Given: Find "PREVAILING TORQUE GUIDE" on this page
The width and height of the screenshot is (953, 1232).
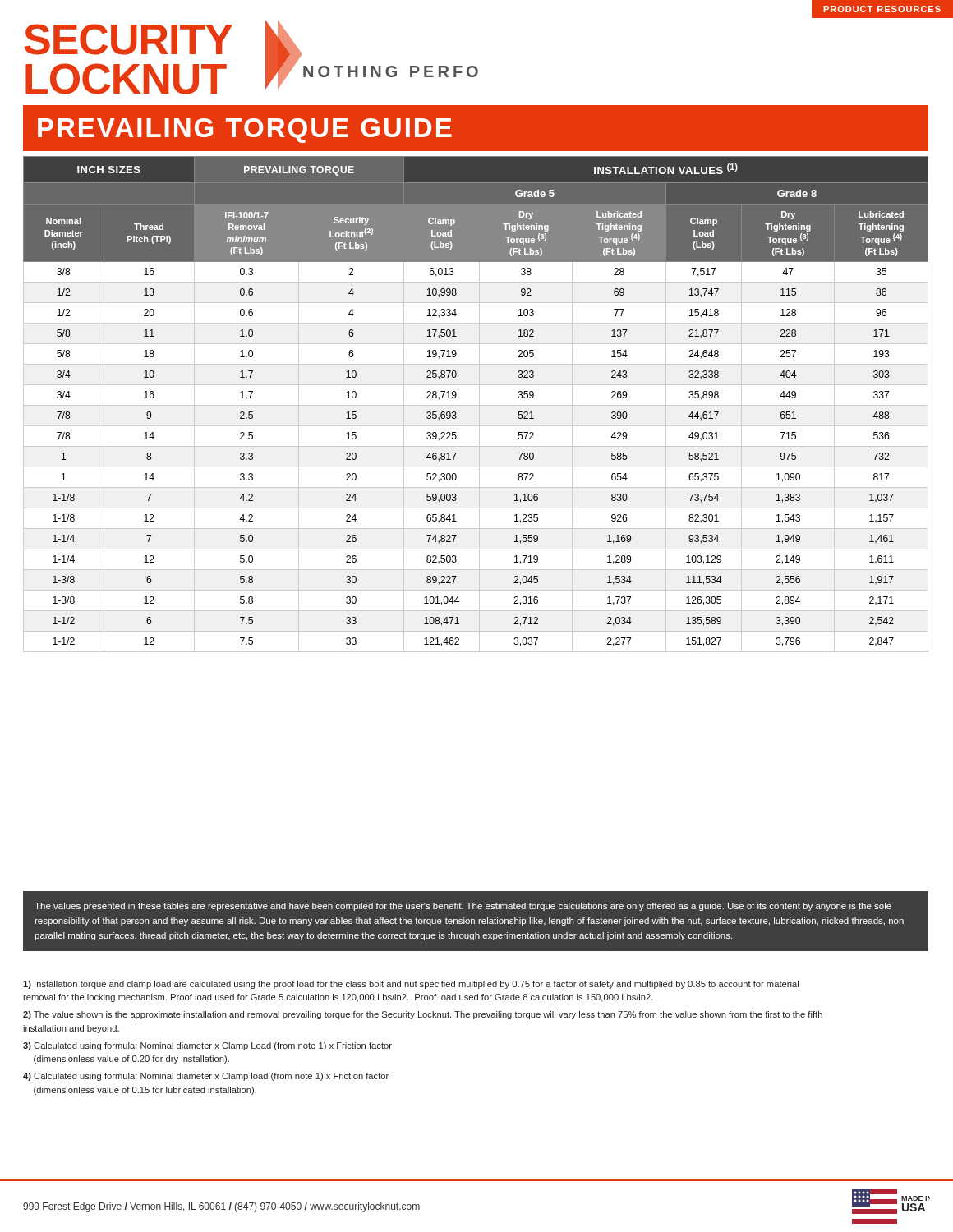Looking at the screenshot, I should tap(245, 128).
